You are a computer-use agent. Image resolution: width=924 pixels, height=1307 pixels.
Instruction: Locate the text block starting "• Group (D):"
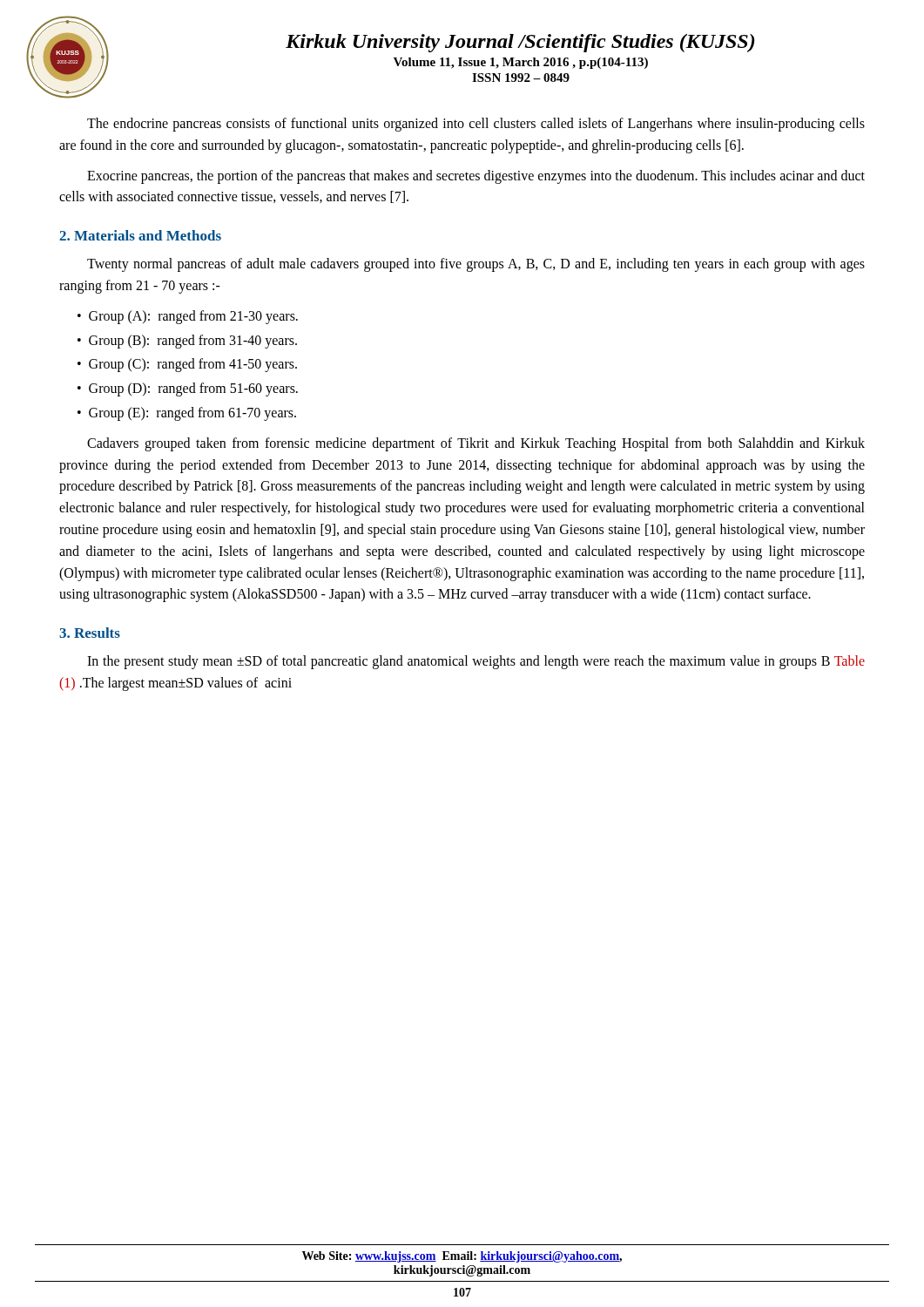tap(188, 388)
